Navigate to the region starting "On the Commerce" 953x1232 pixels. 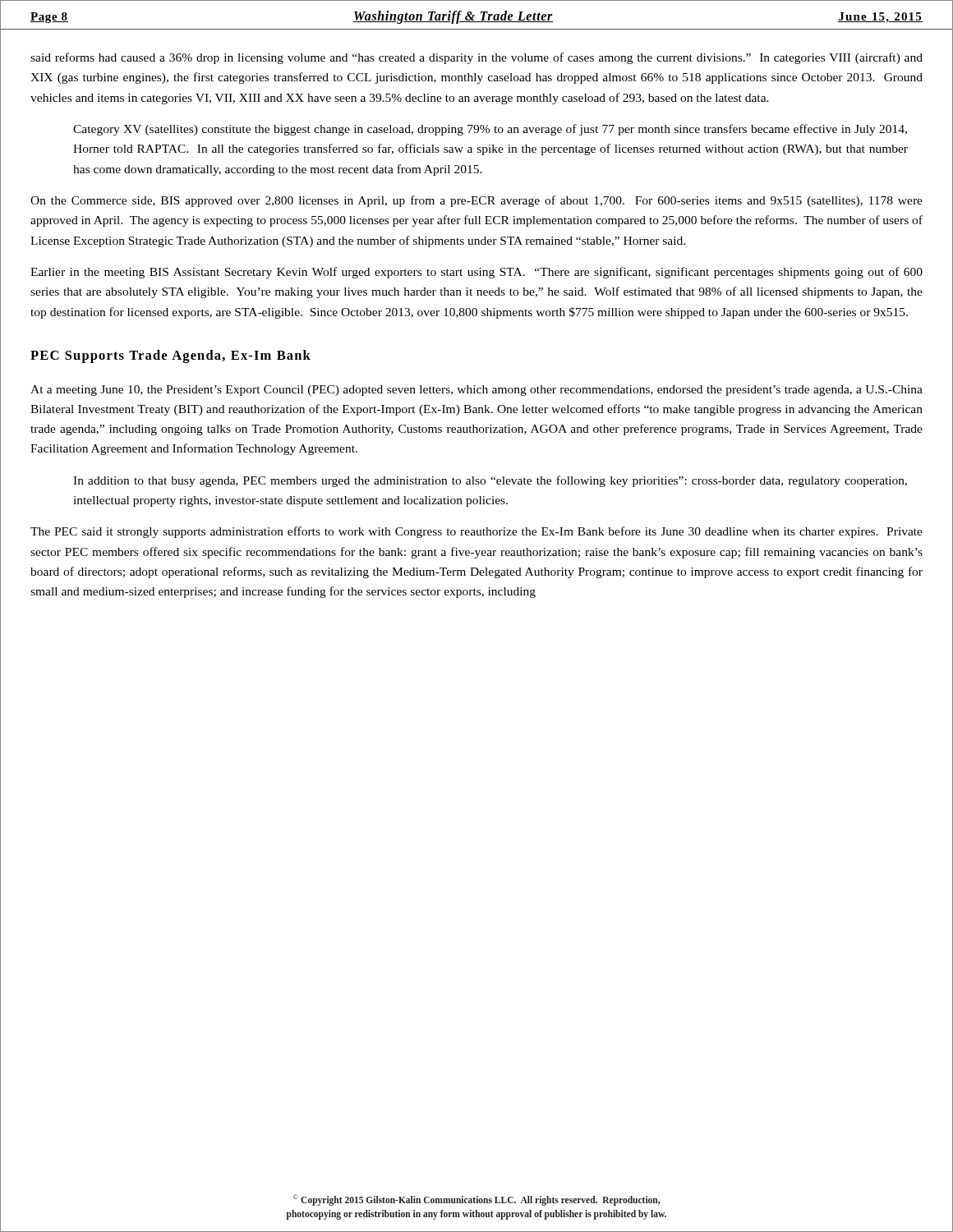tap(476, 220)
